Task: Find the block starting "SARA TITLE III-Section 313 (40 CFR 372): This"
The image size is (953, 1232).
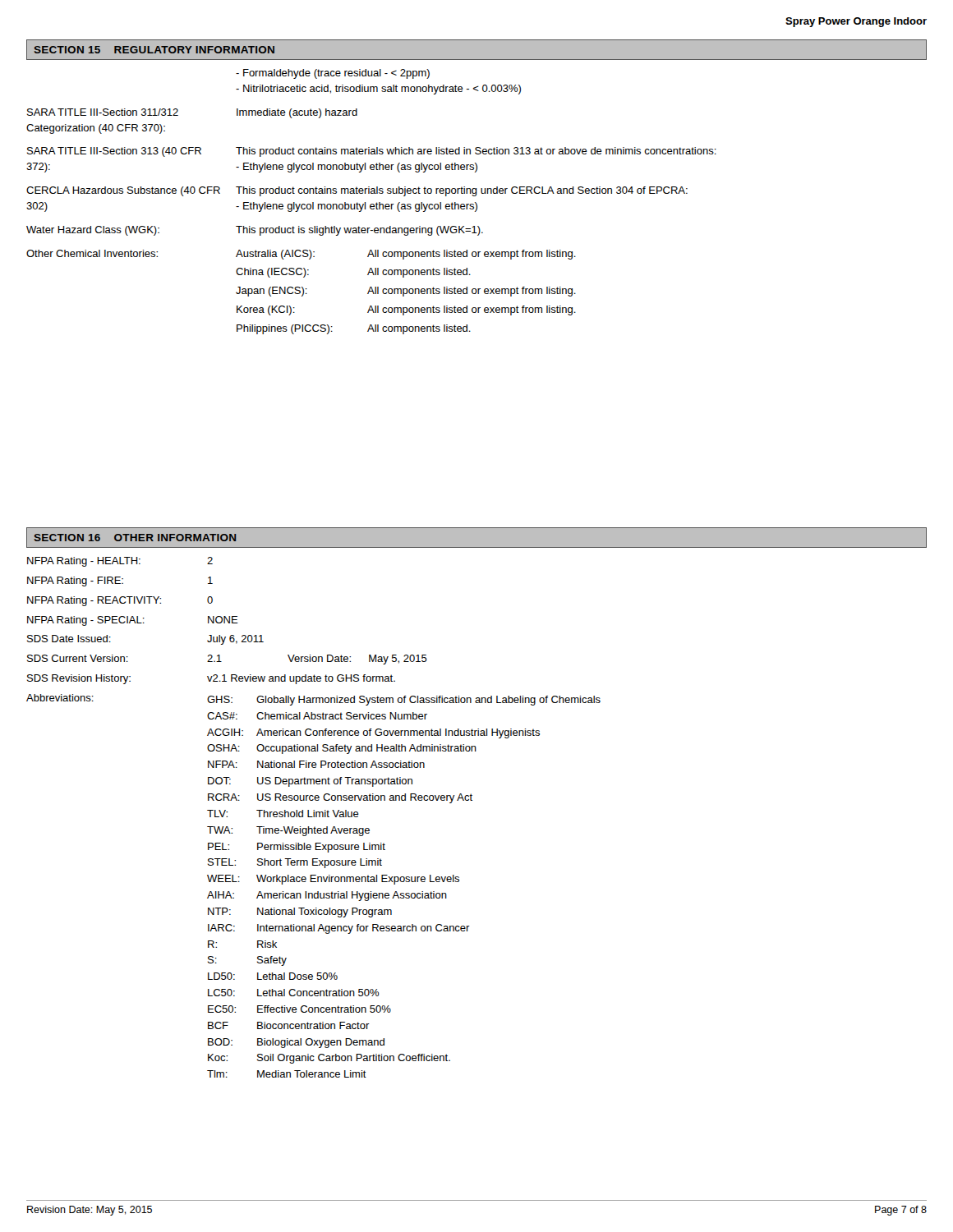Action: (x=476, y=159)
